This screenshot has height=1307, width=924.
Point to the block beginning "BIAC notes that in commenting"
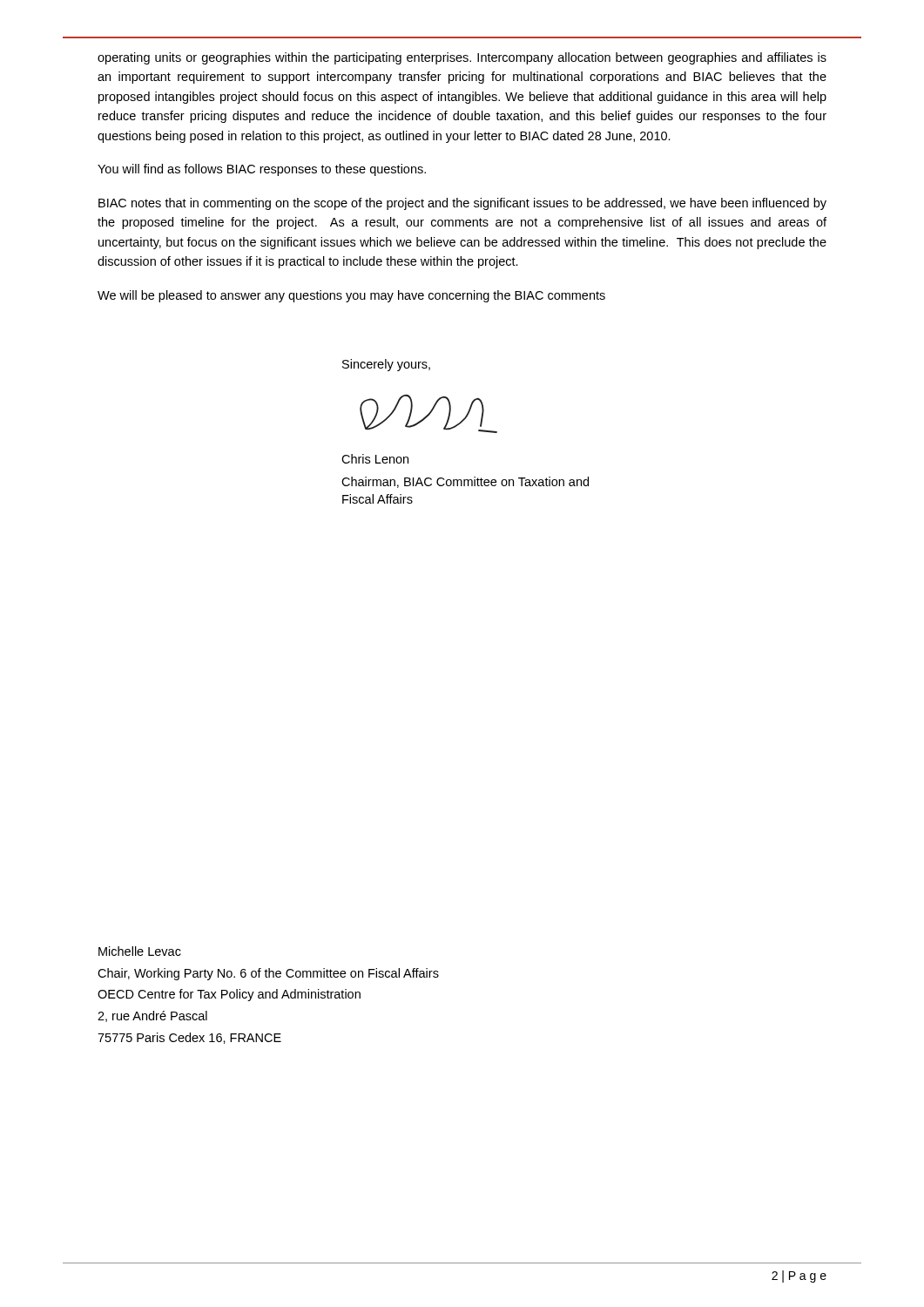tap(462, 232)
